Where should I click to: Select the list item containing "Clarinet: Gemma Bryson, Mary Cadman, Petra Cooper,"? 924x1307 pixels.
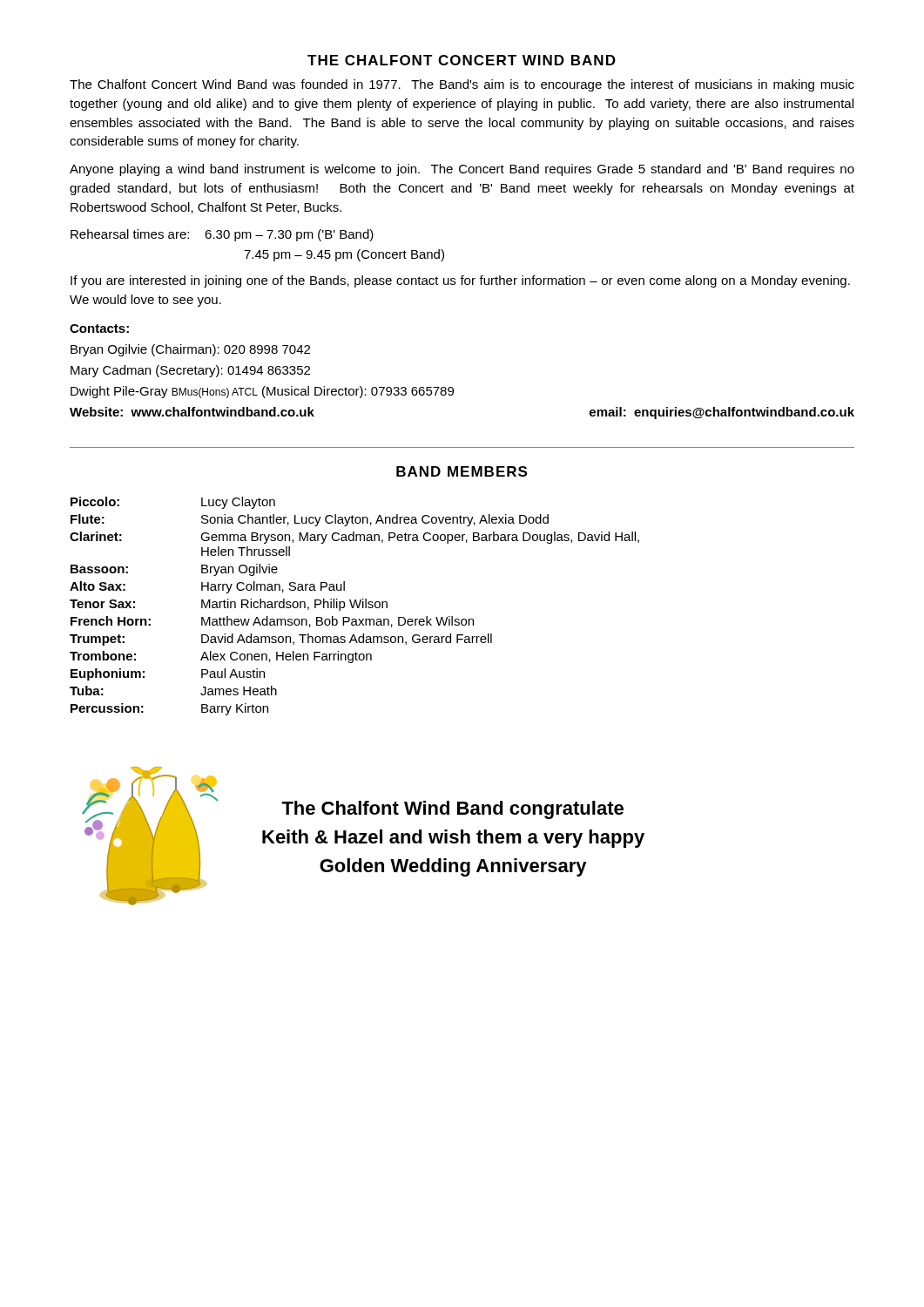point(462,544)
